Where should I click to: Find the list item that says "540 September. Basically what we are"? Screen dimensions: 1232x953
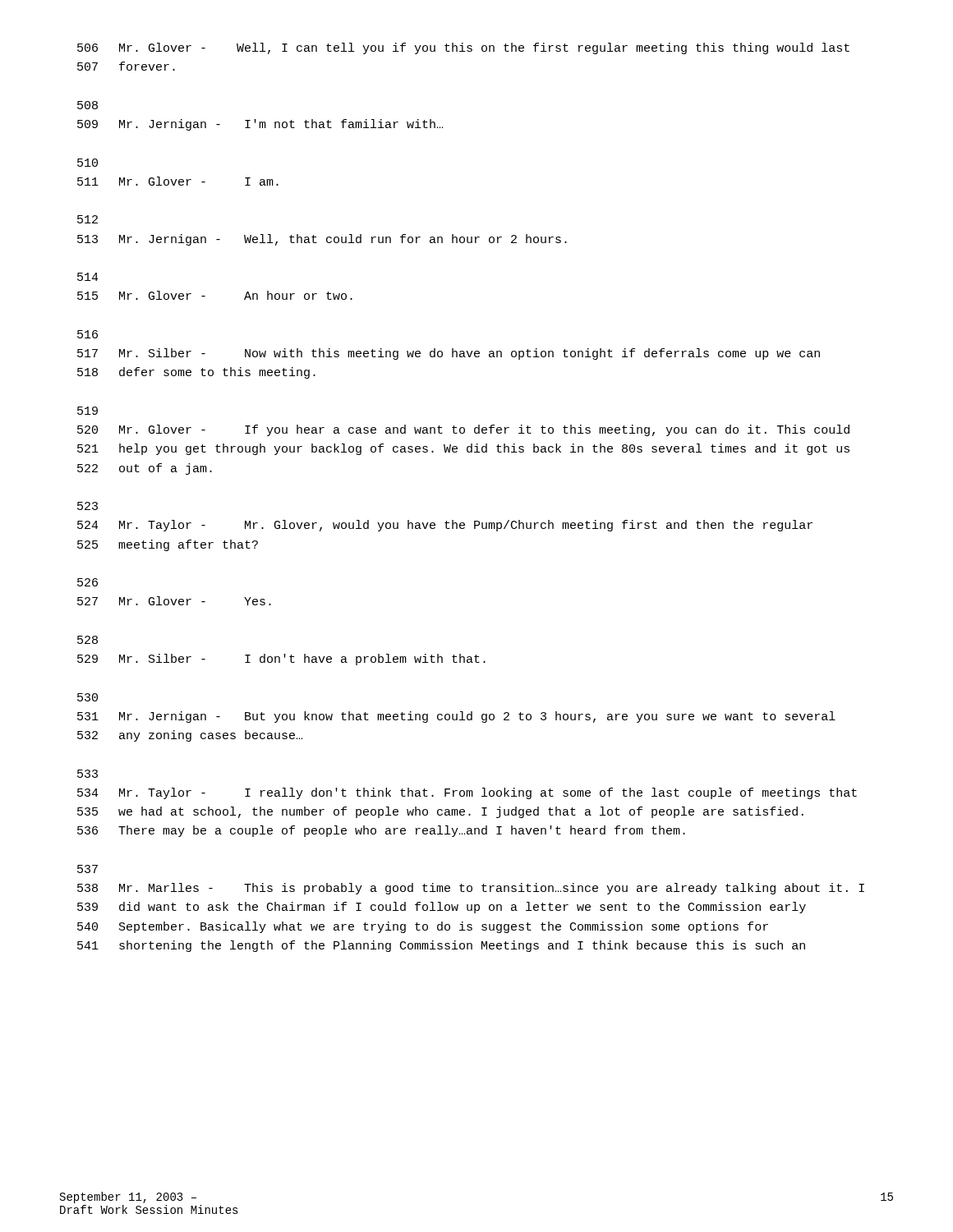pyautogui.click(x=476, y=927)
